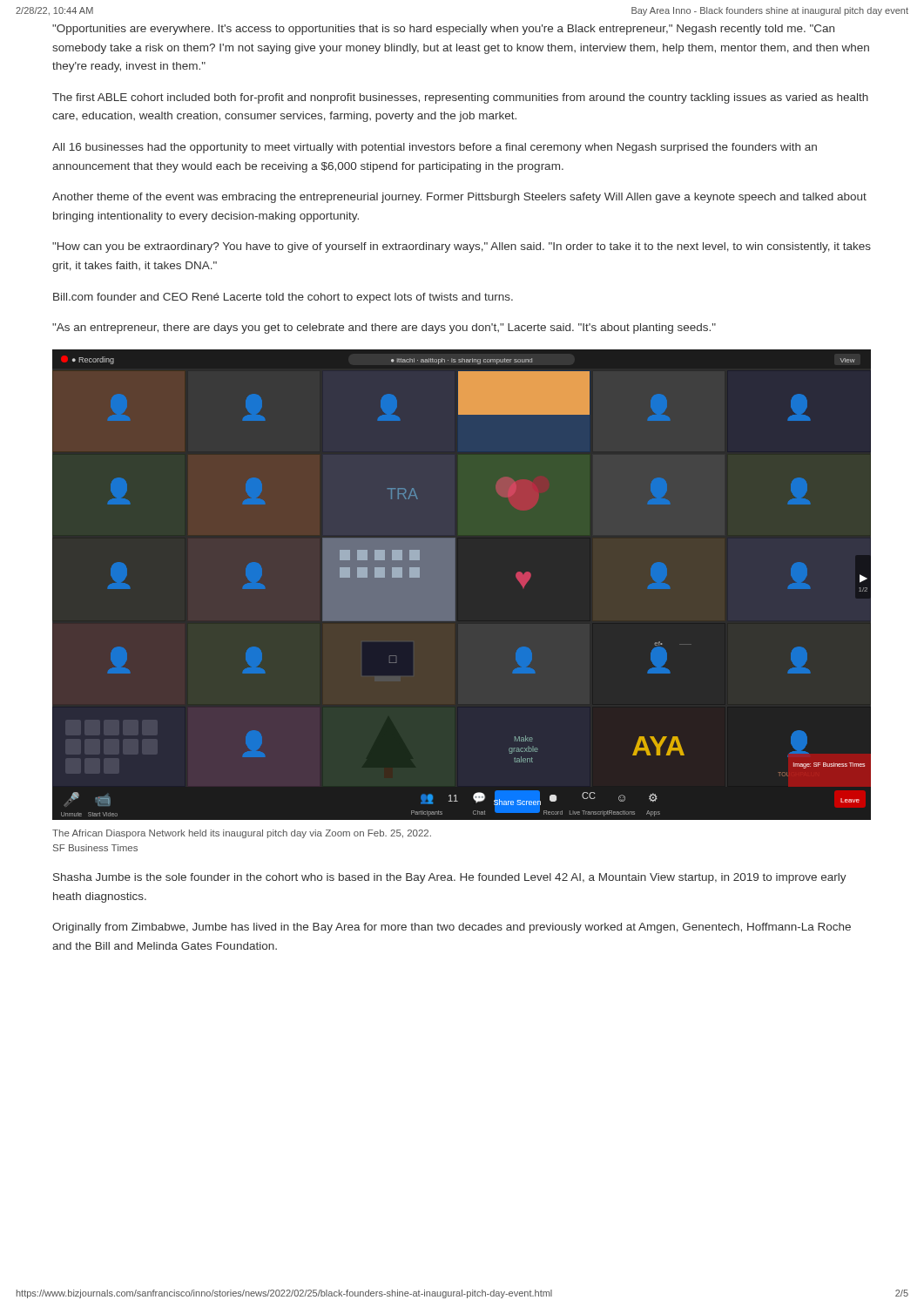Viewport: 924px width, 1307px height.
Task: Select the text block with the text "All 16 businesses had the"
Action: point(435,156)
